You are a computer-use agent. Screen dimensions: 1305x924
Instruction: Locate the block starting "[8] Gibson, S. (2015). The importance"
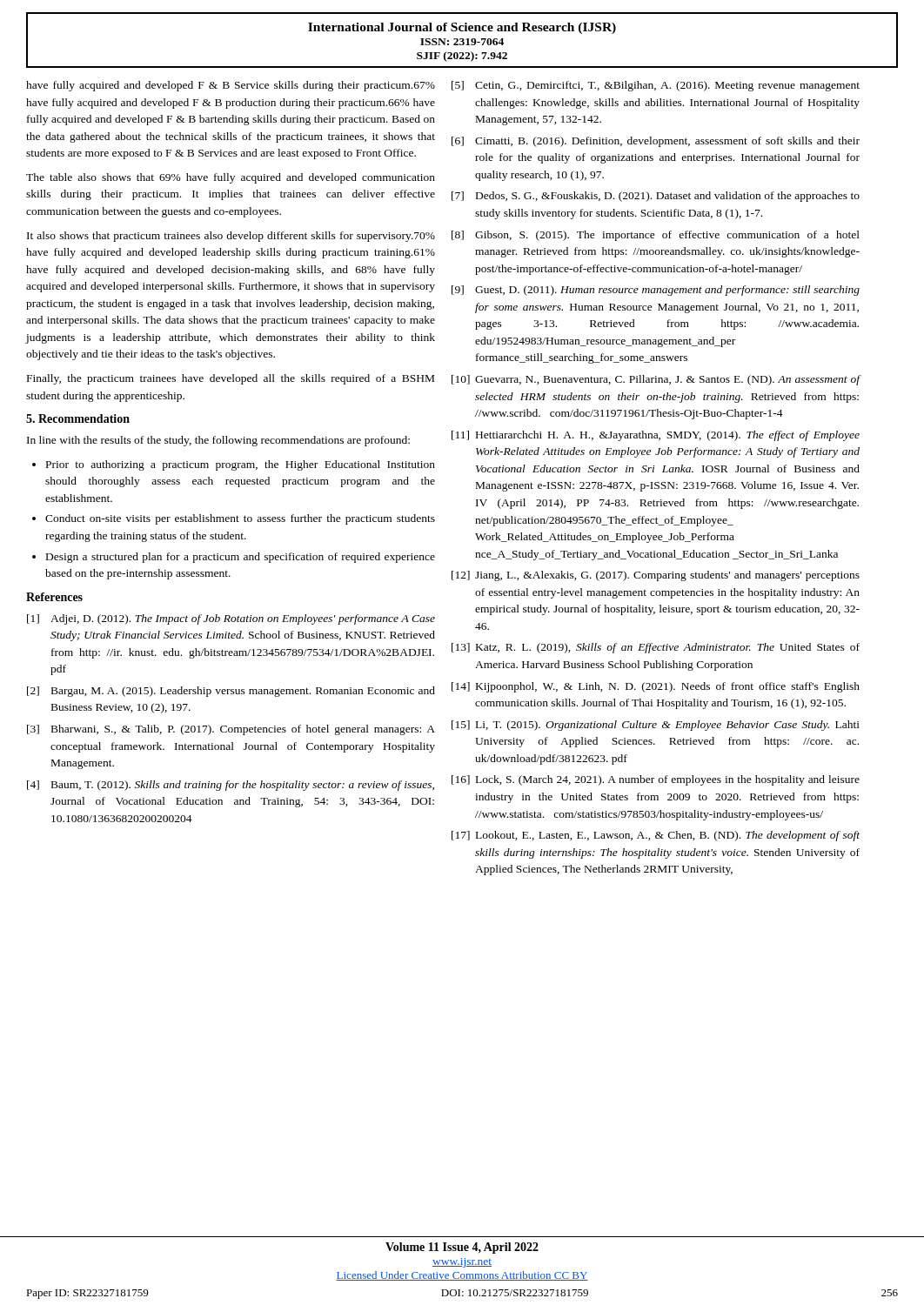click(x=655, y=251)
